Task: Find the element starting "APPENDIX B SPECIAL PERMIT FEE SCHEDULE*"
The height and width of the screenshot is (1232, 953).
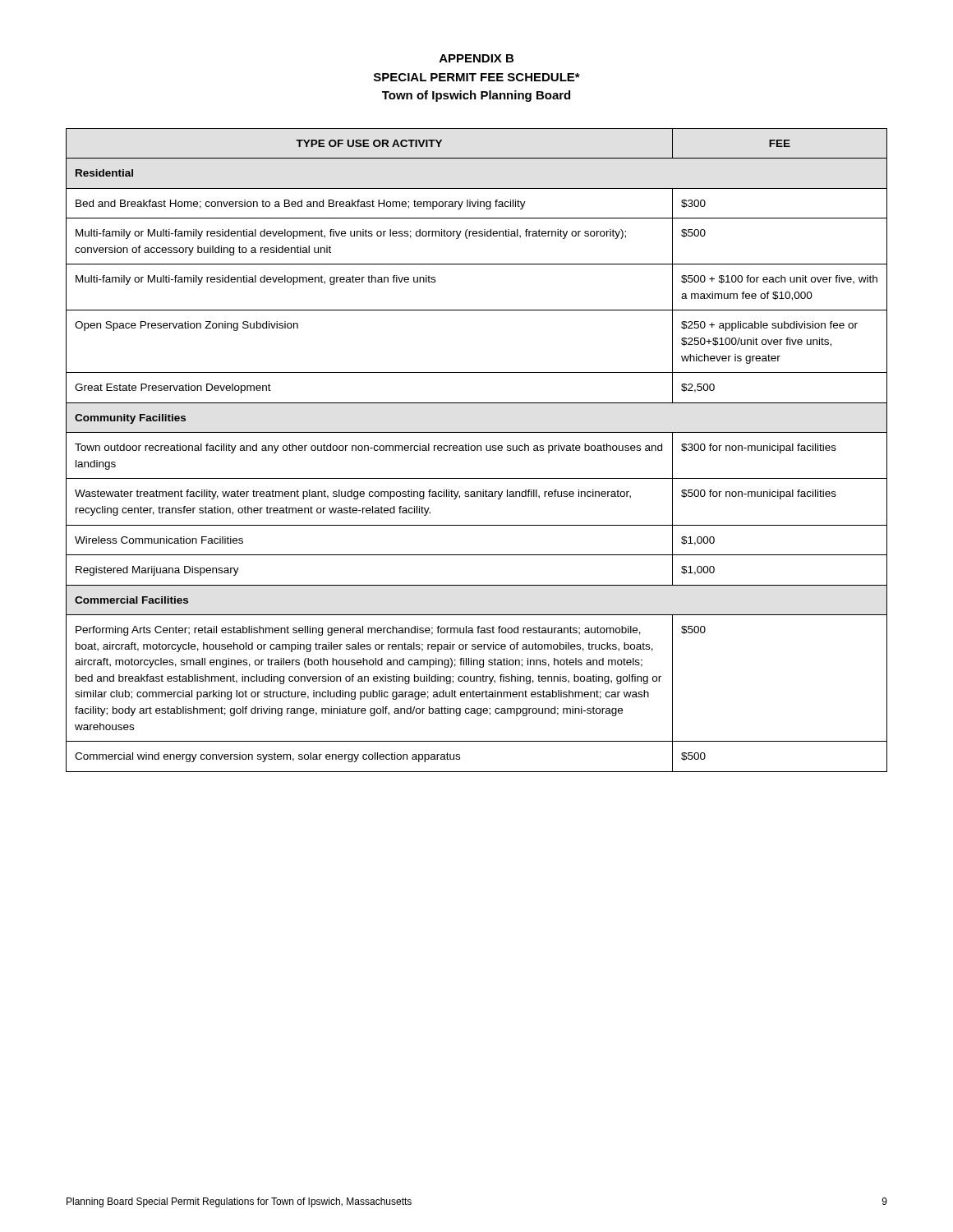Action: point(476,77)
